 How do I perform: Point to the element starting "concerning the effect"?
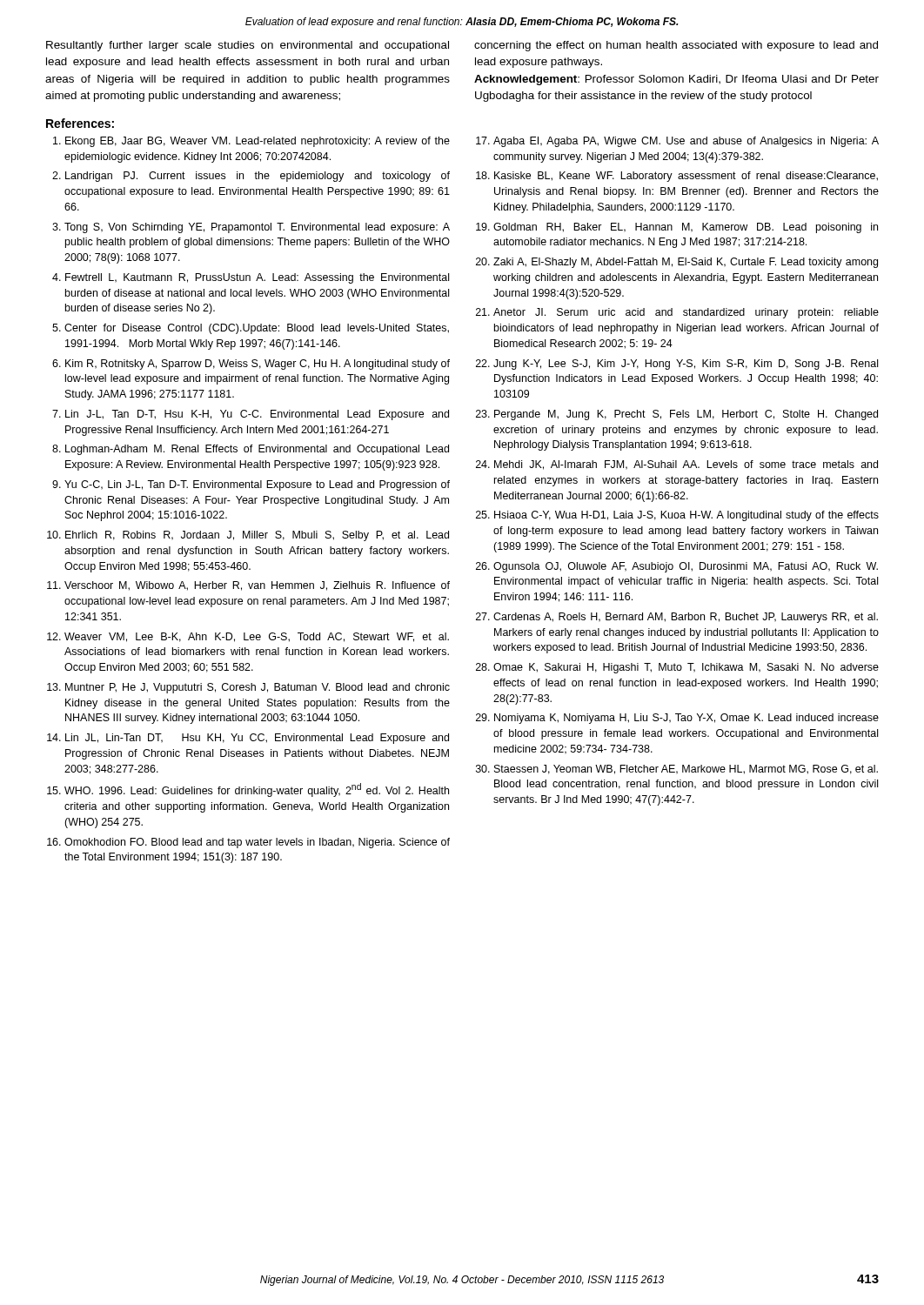click(x=676, y=70)
